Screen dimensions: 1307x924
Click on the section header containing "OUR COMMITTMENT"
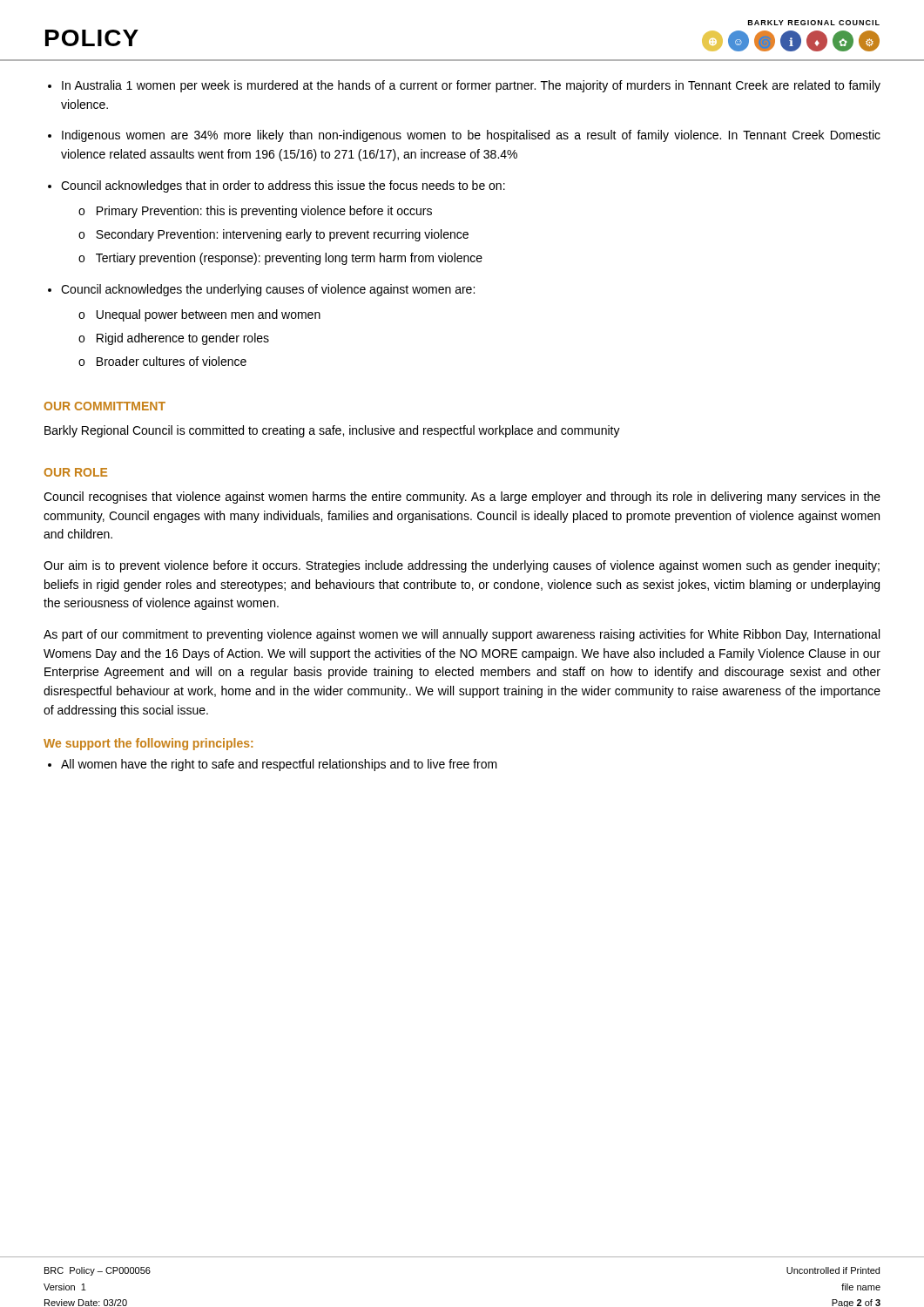point(105,406)
